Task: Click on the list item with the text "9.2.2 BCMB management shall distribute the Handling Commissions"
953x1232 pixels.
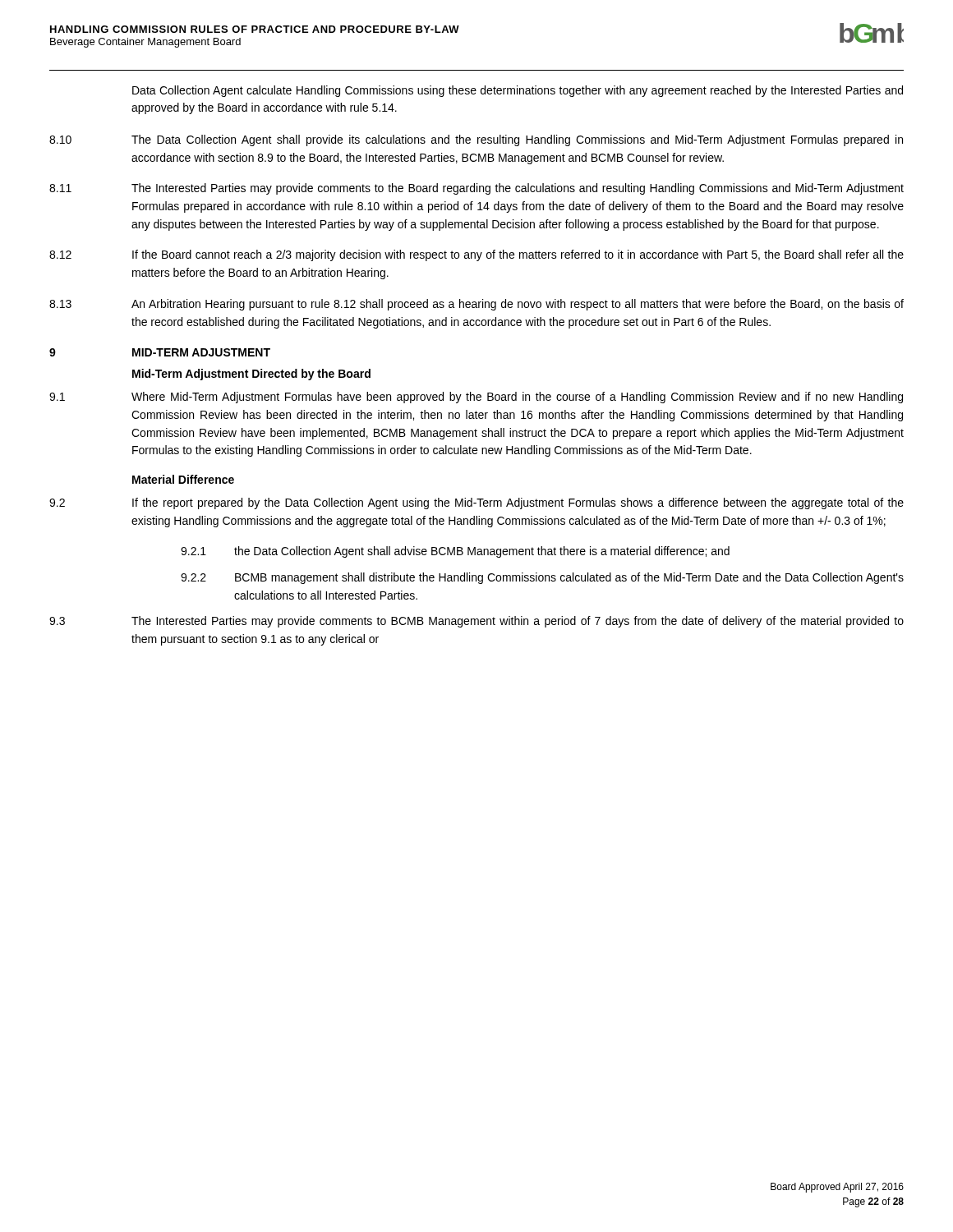Action: tap(542, 587)
